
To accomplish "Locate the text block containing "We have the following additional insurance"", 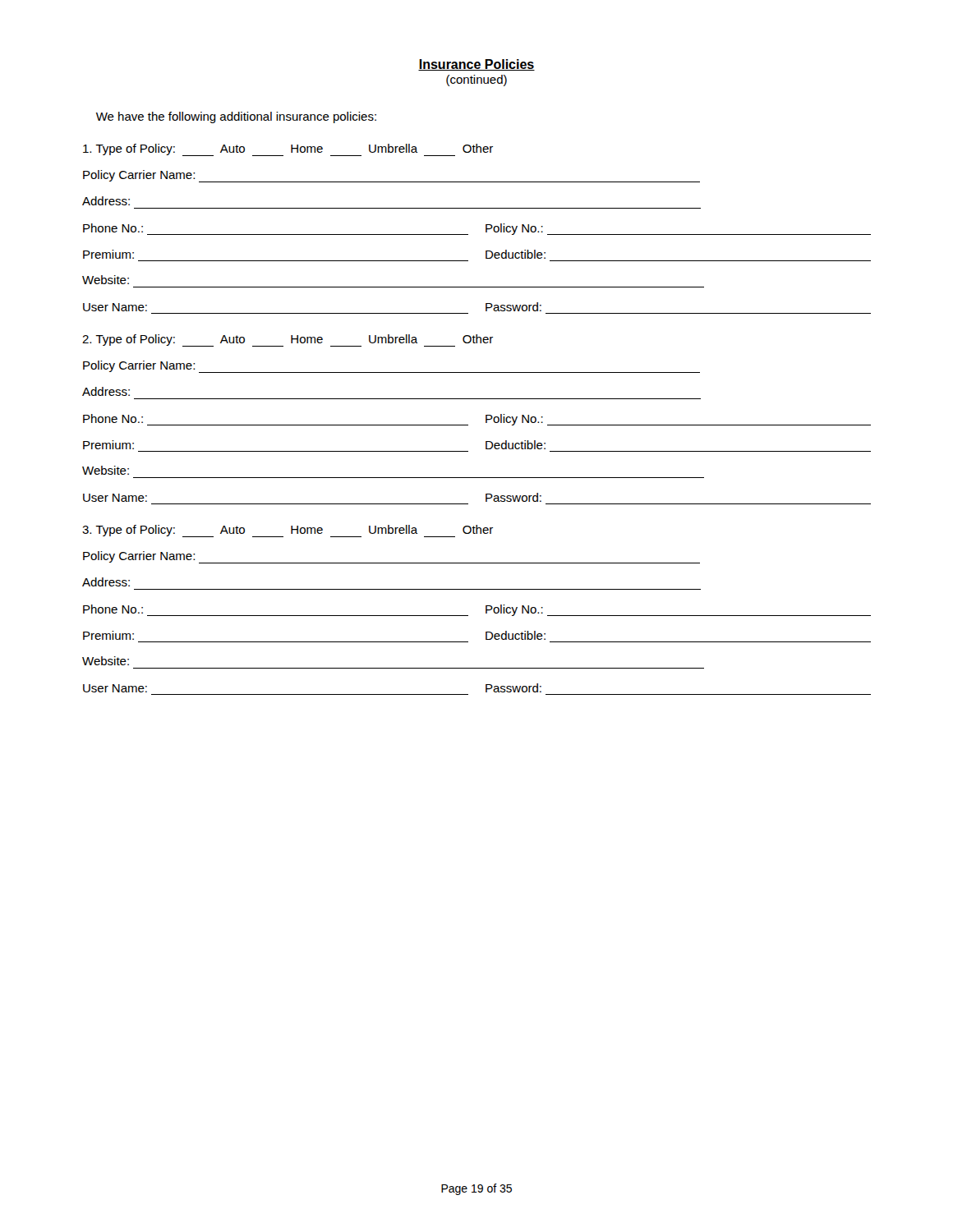I will 230,116.
